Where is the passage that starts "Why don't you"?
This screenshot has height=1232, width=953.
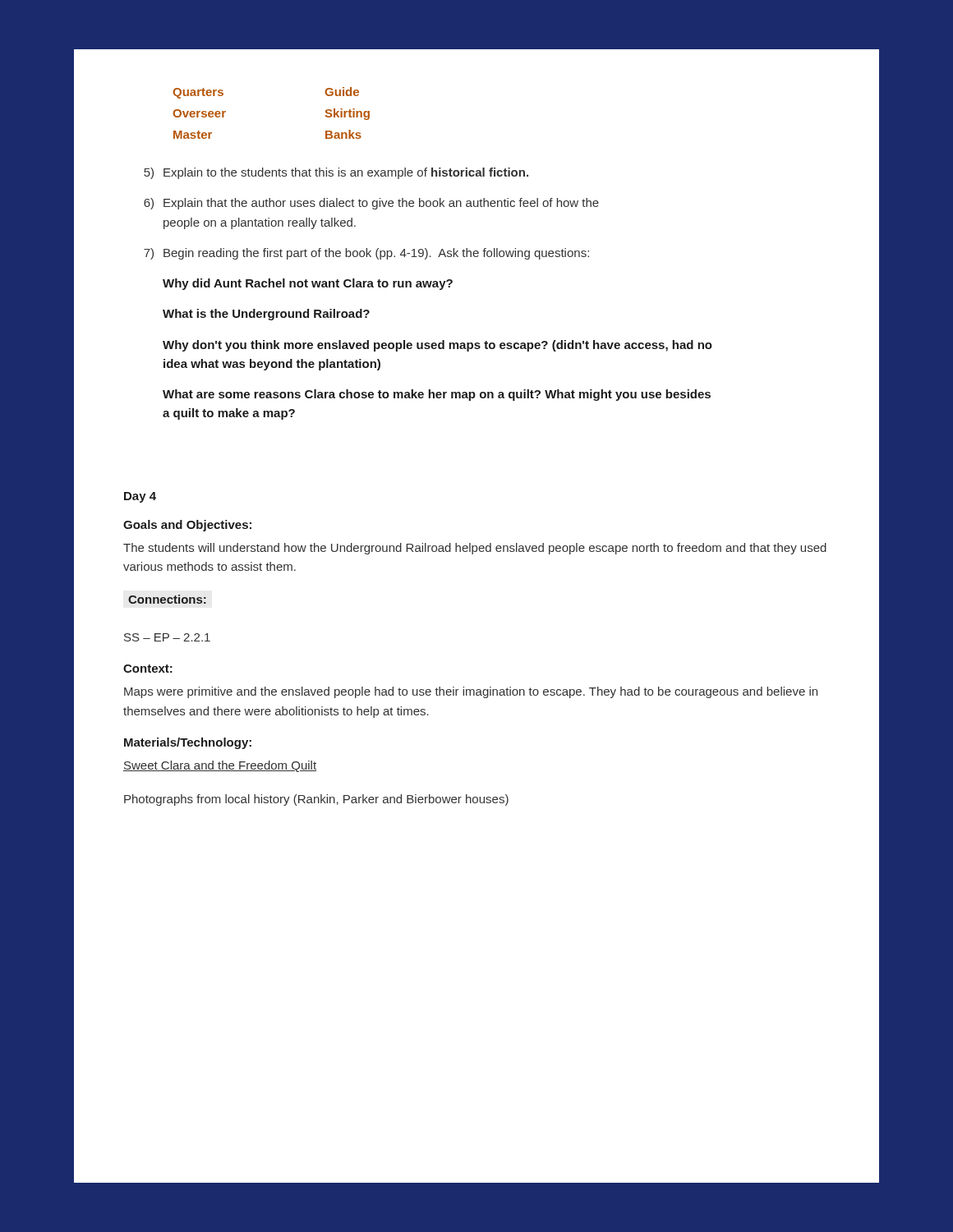pyautogui.click(x=437, y=354)
